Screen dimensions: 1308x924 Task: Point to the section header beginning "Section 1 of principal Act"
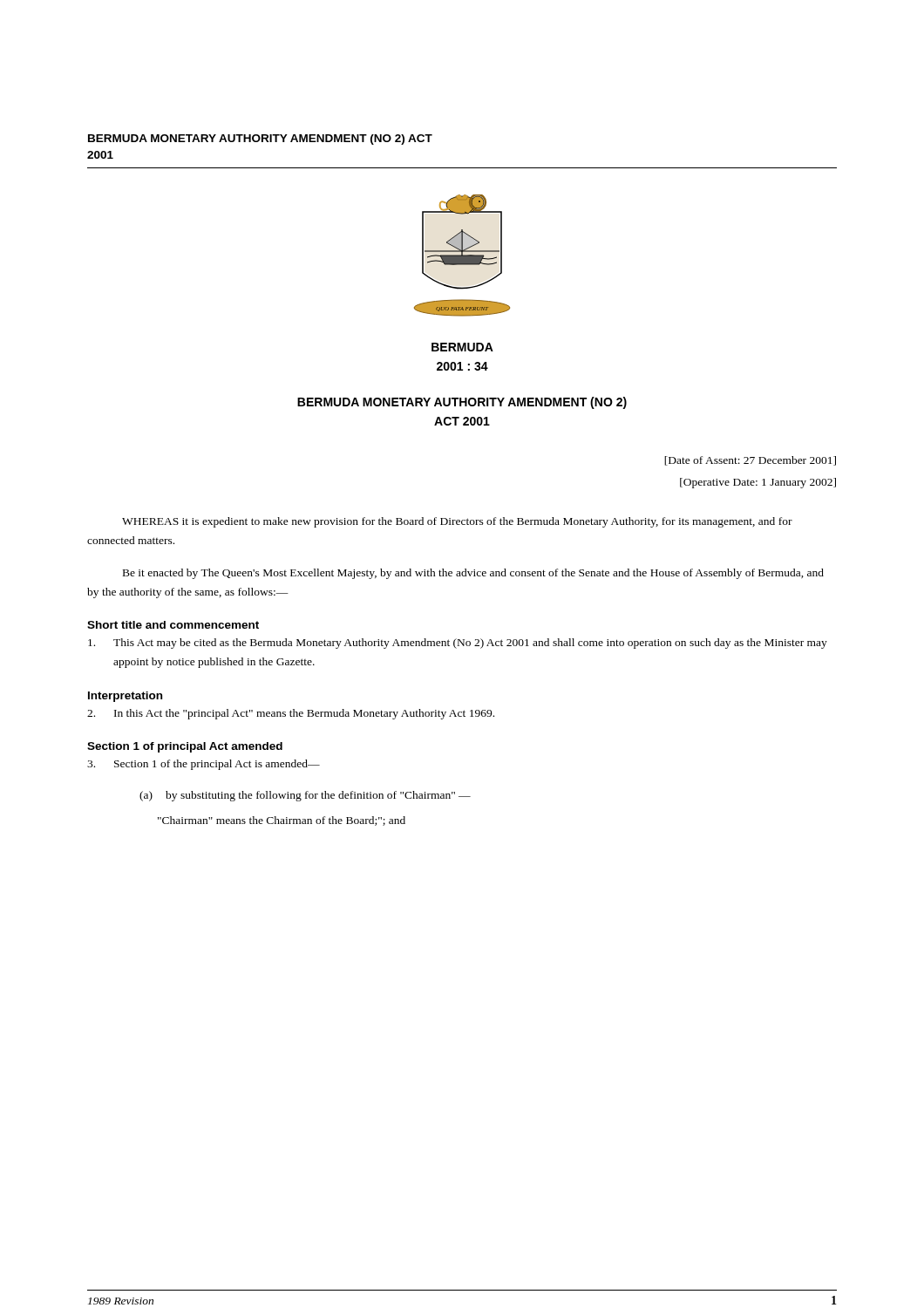185,746
